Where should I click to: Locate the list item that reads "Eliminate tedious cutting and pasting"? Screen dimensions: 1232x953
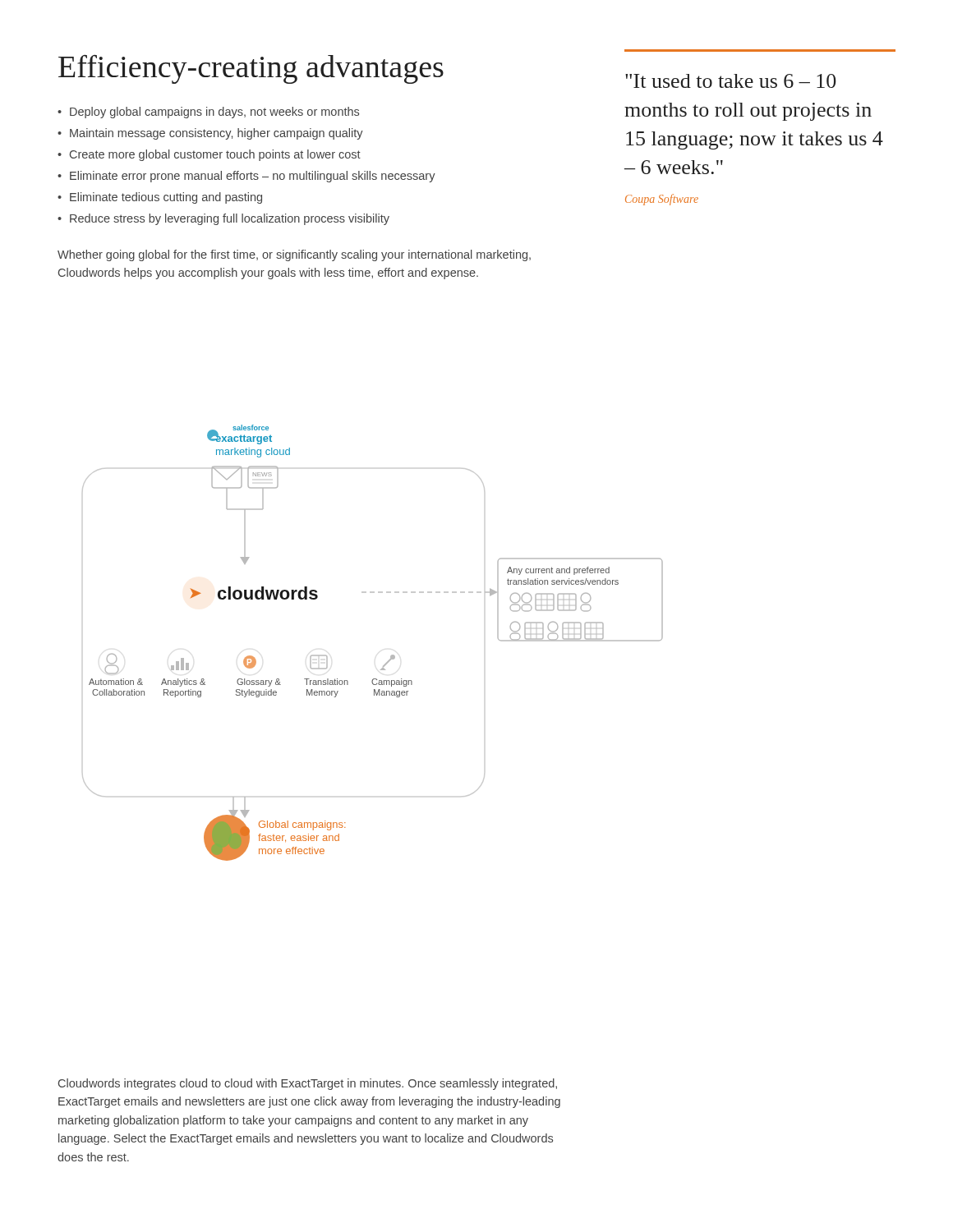click(x=166, y=197)
